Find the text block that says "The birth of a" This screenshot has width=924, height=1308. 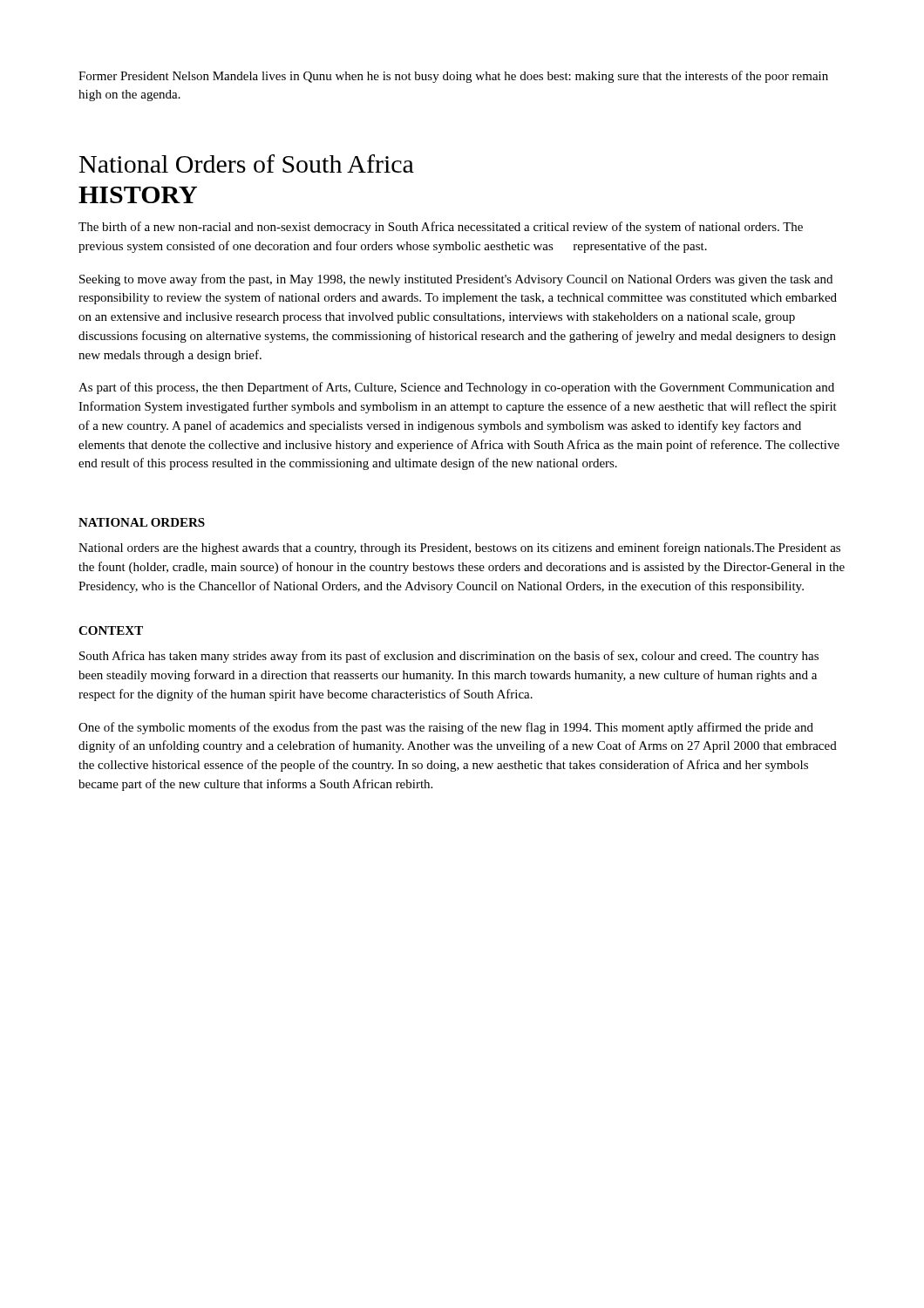click(x=462, y=237)
